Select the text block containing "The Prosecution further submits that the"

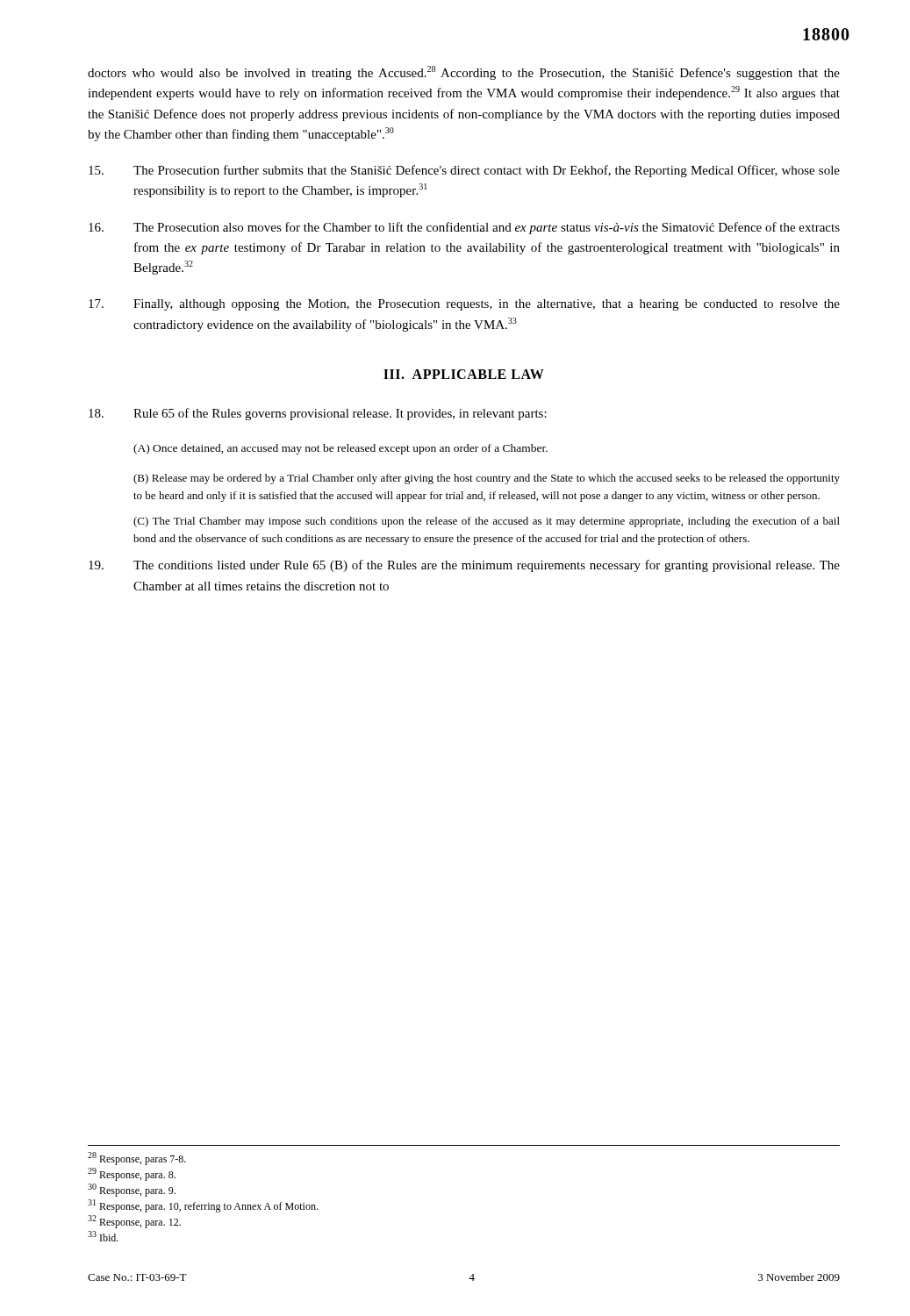coord(464,181)
